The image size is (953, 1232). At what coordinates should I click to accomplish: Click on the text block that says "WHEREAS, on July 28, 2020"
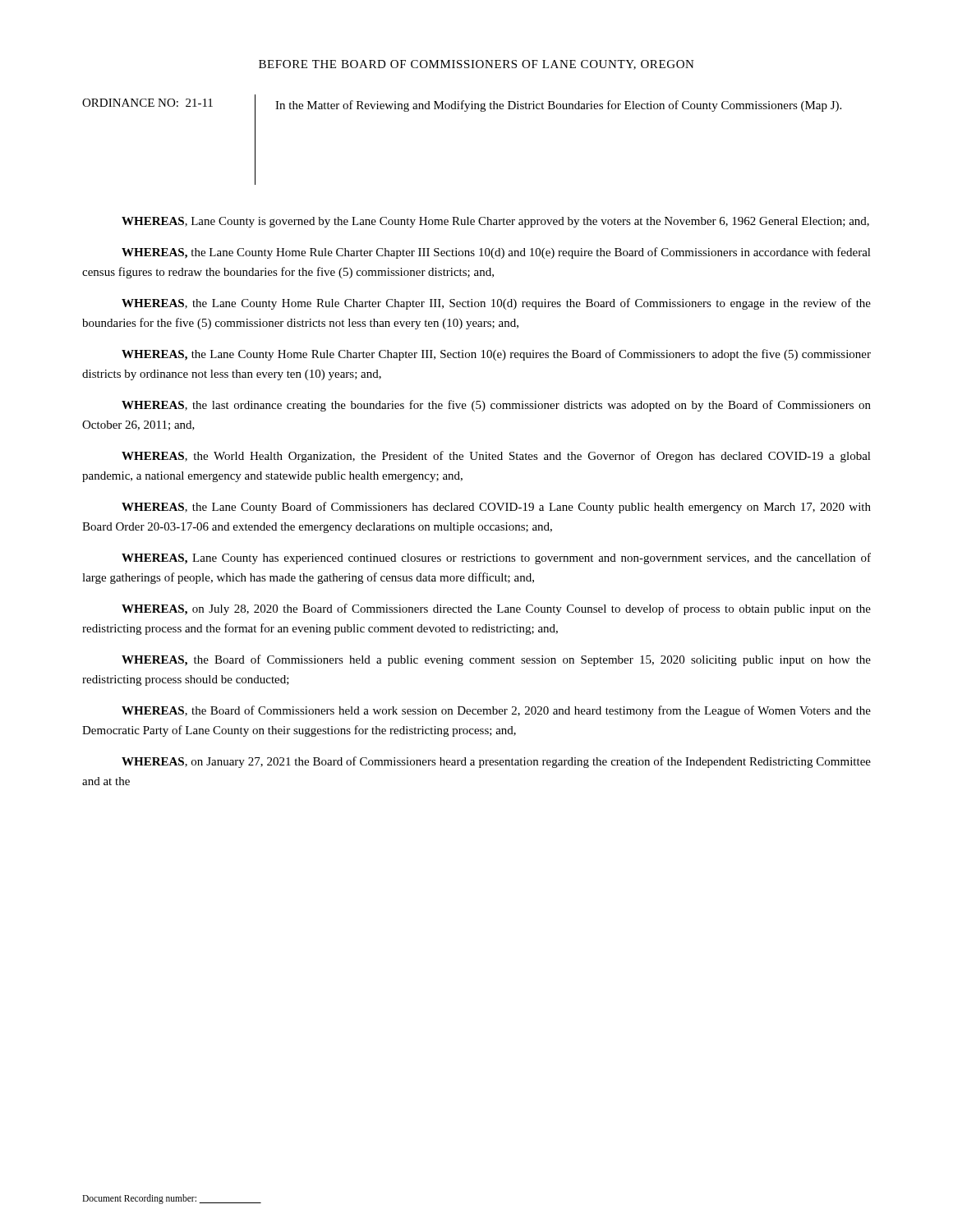pyautogui.click(x=476, y=618)
